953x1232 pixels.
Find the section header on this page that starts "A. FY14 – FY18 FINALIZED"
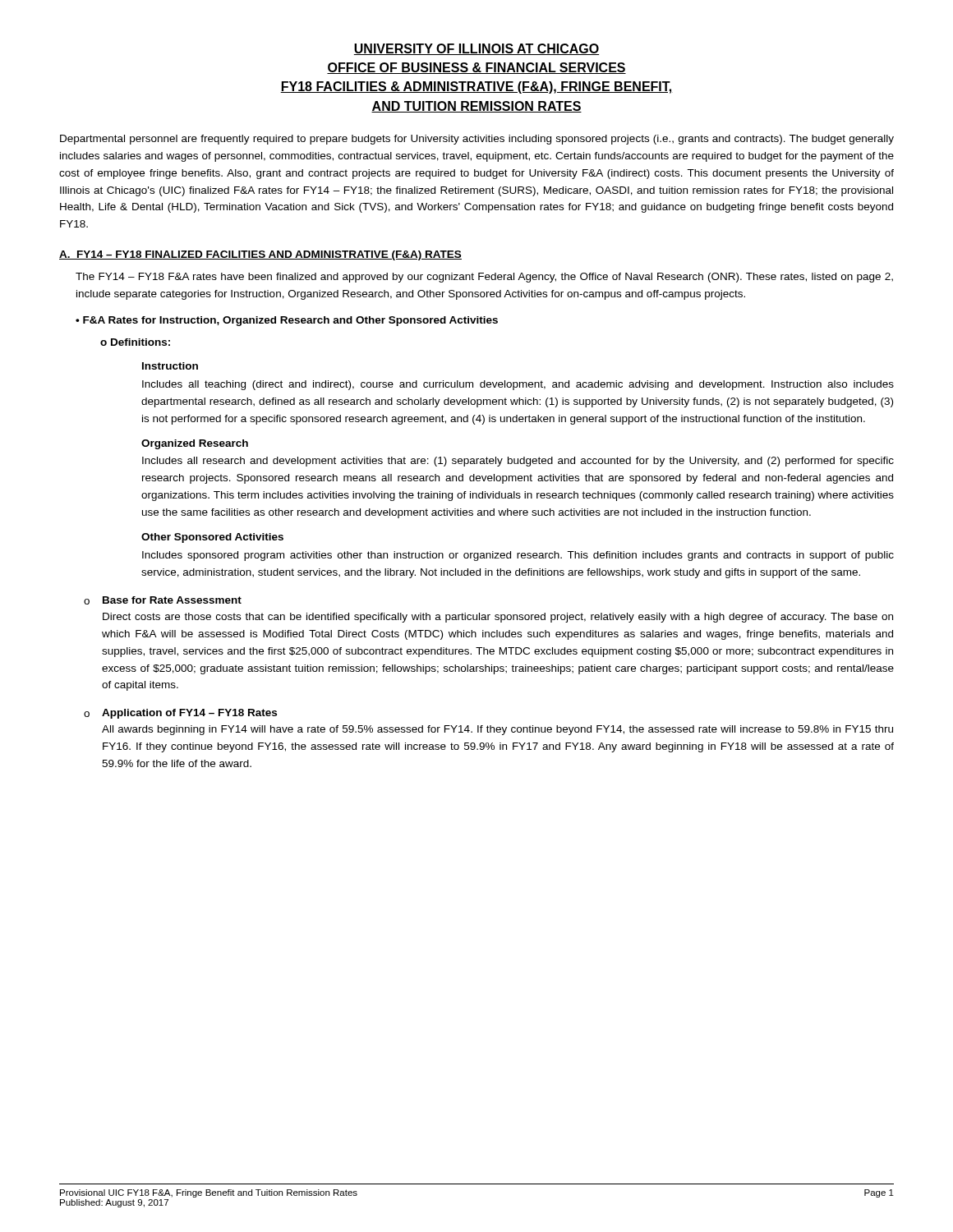[x=260, y=254]
